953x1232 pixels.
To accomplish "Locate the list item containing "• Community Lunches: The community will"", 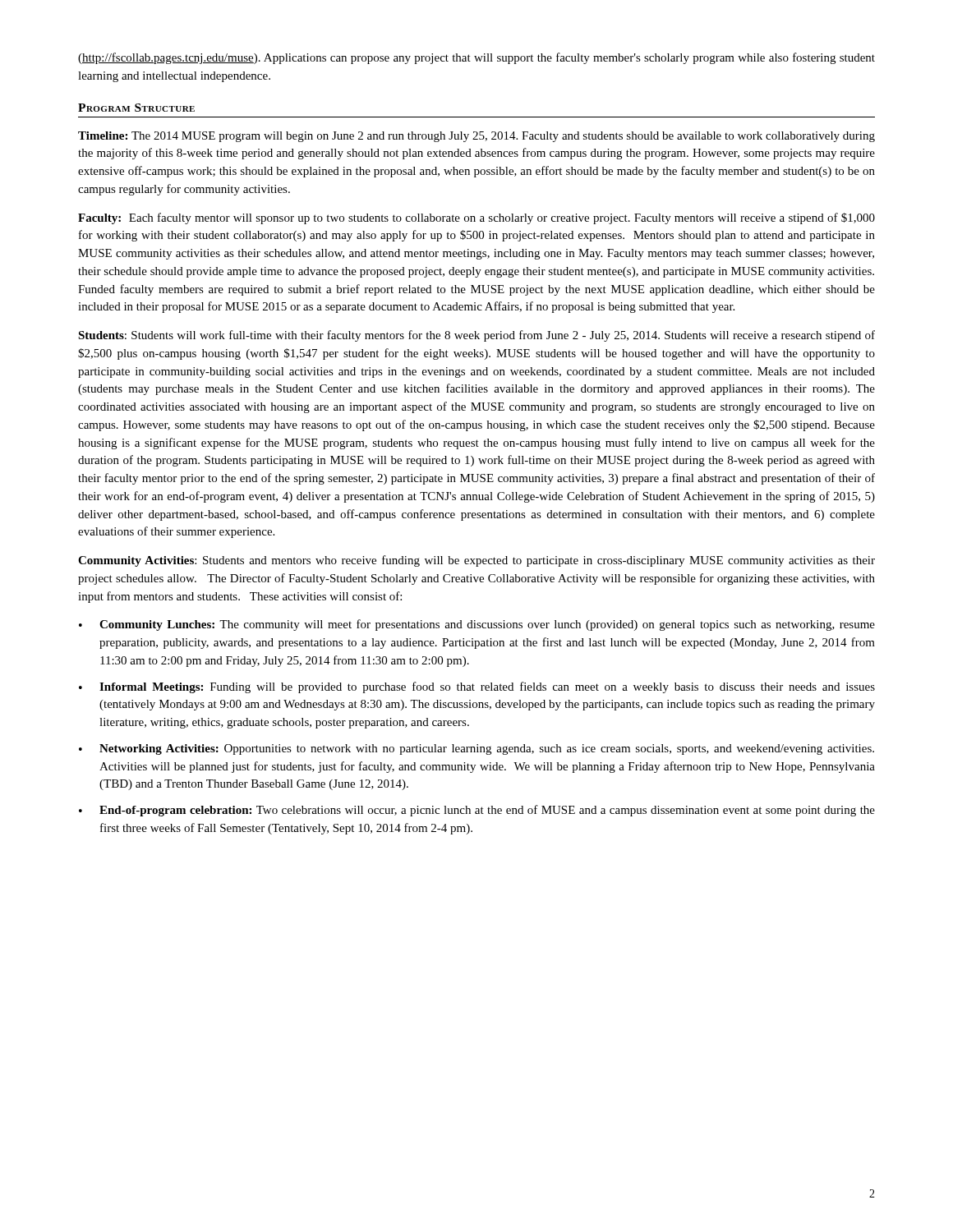I will (476, 643).
